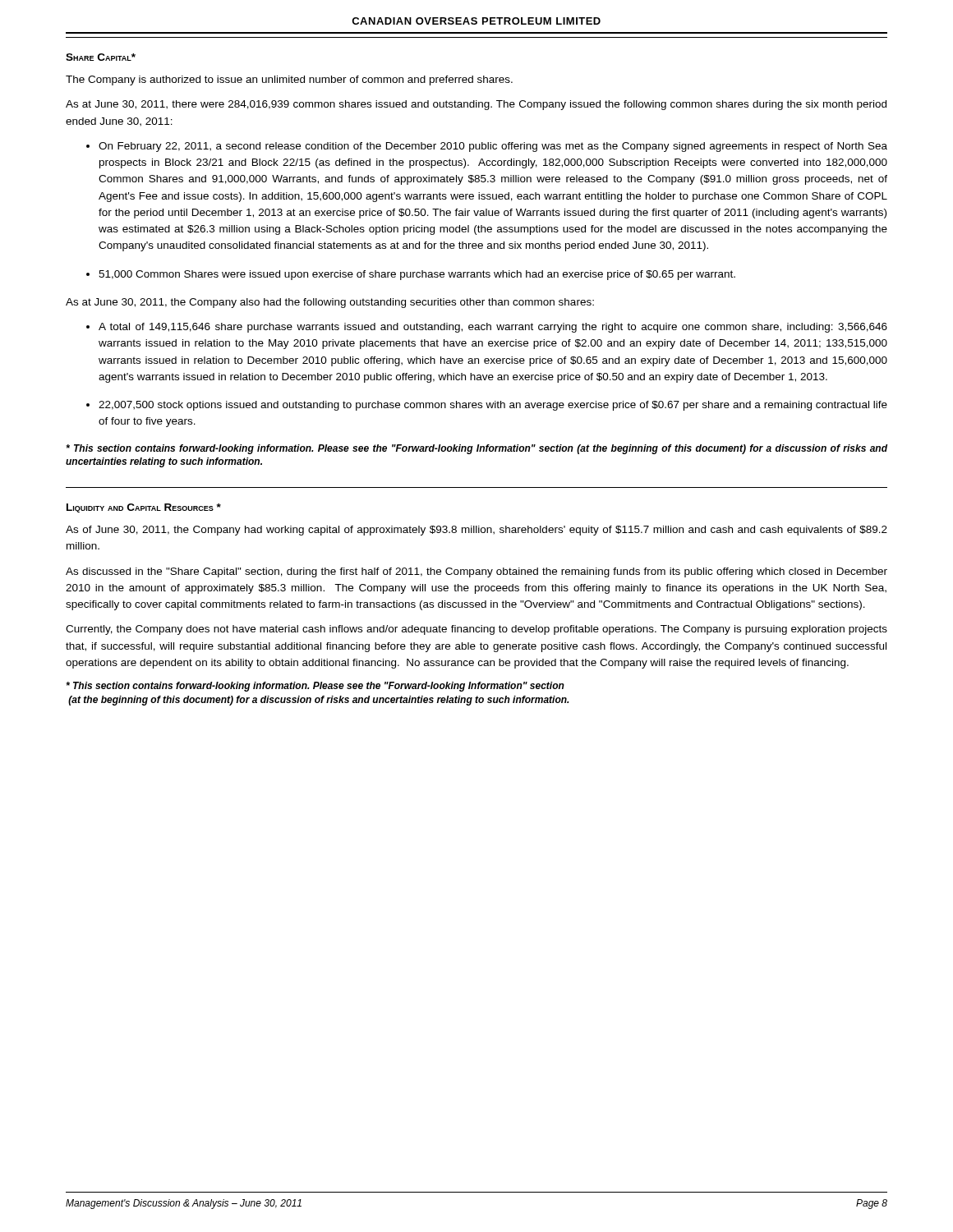
Task: Select the list item that says "22,007,500 stock options issued and outstanding"
Action: (x=493, y=413)
